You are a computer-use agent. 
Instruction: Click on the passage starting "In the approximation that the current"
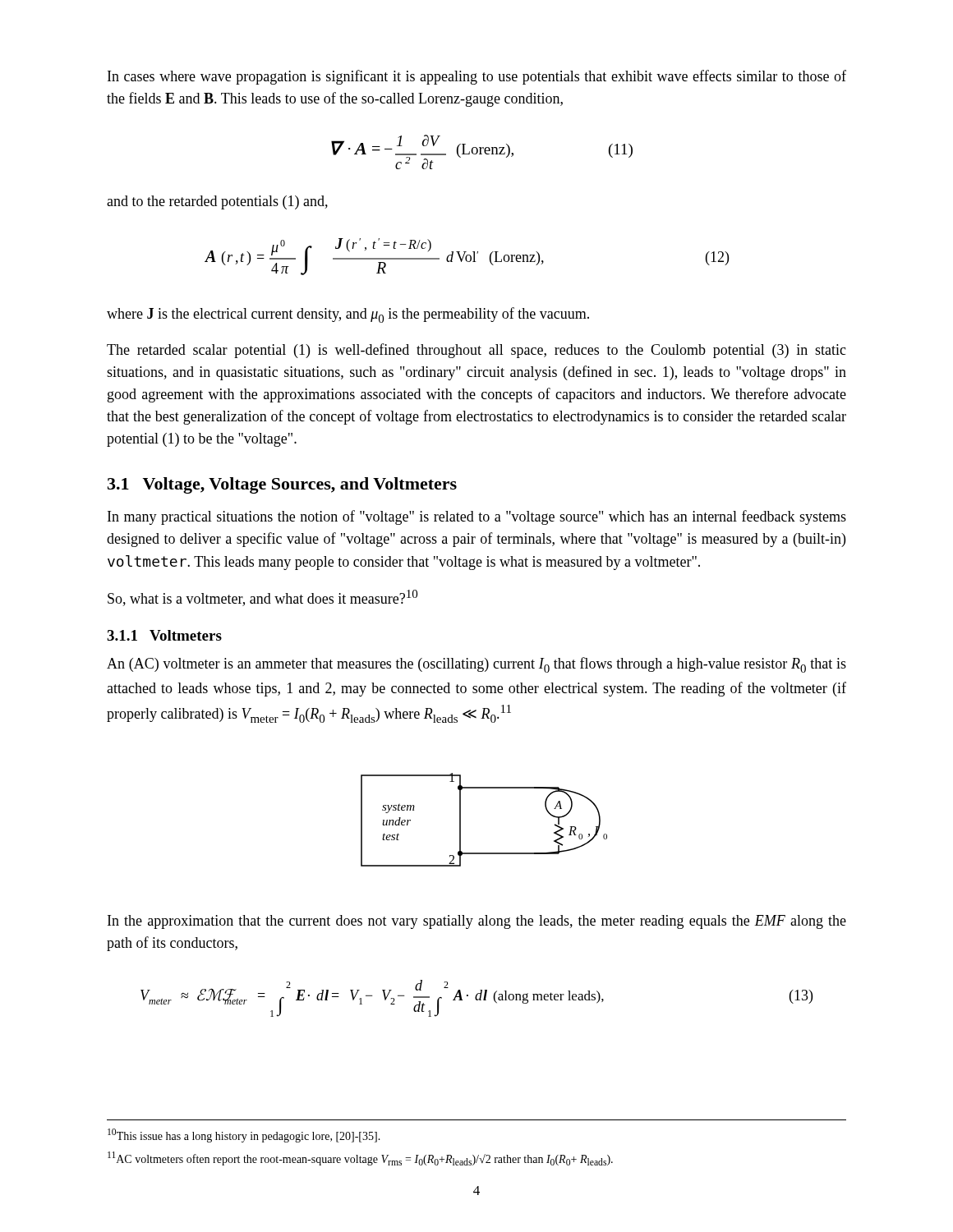pos(476,932)
